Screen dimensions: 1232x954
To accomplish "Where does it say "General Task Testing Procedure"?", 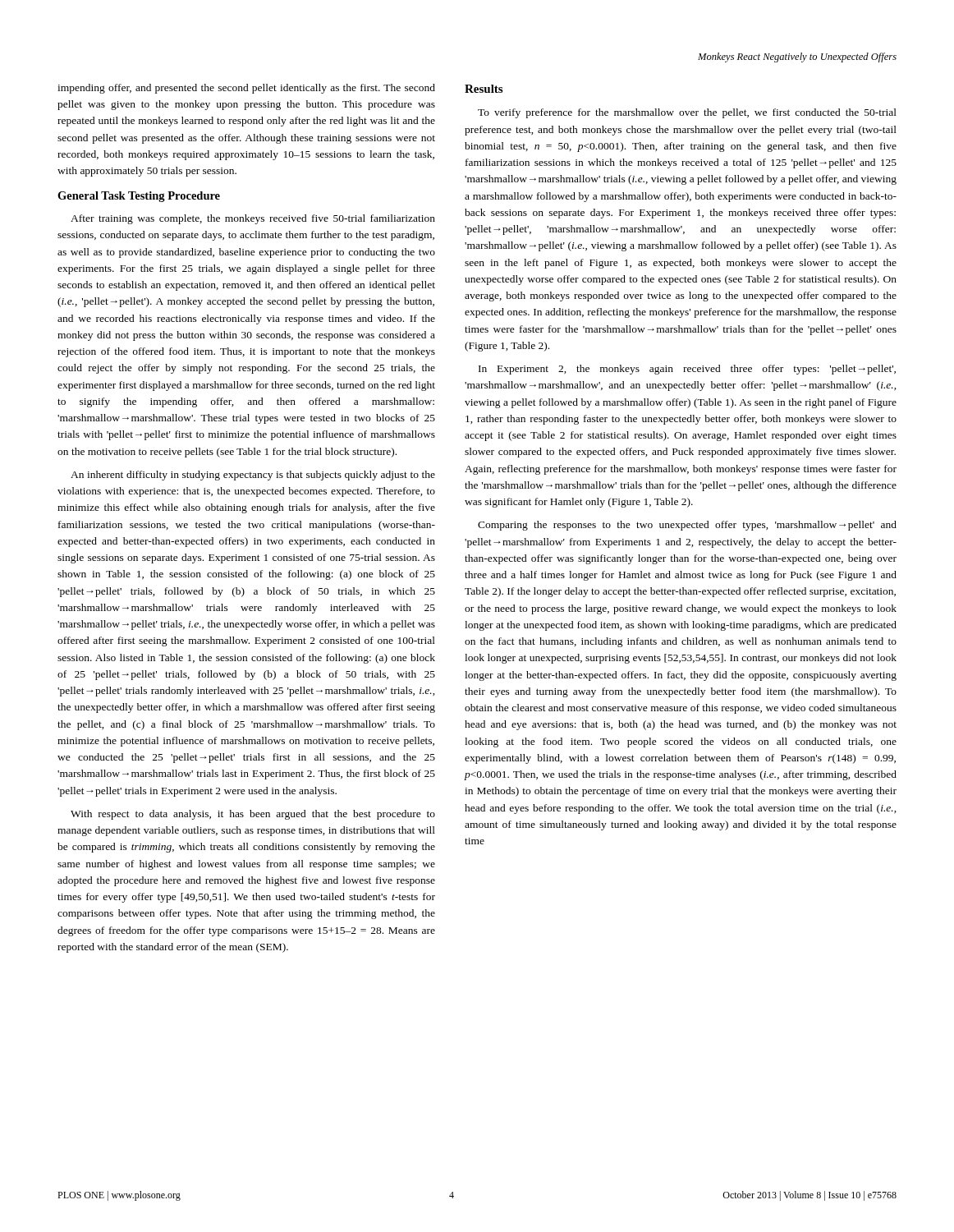I will [139, 196].
